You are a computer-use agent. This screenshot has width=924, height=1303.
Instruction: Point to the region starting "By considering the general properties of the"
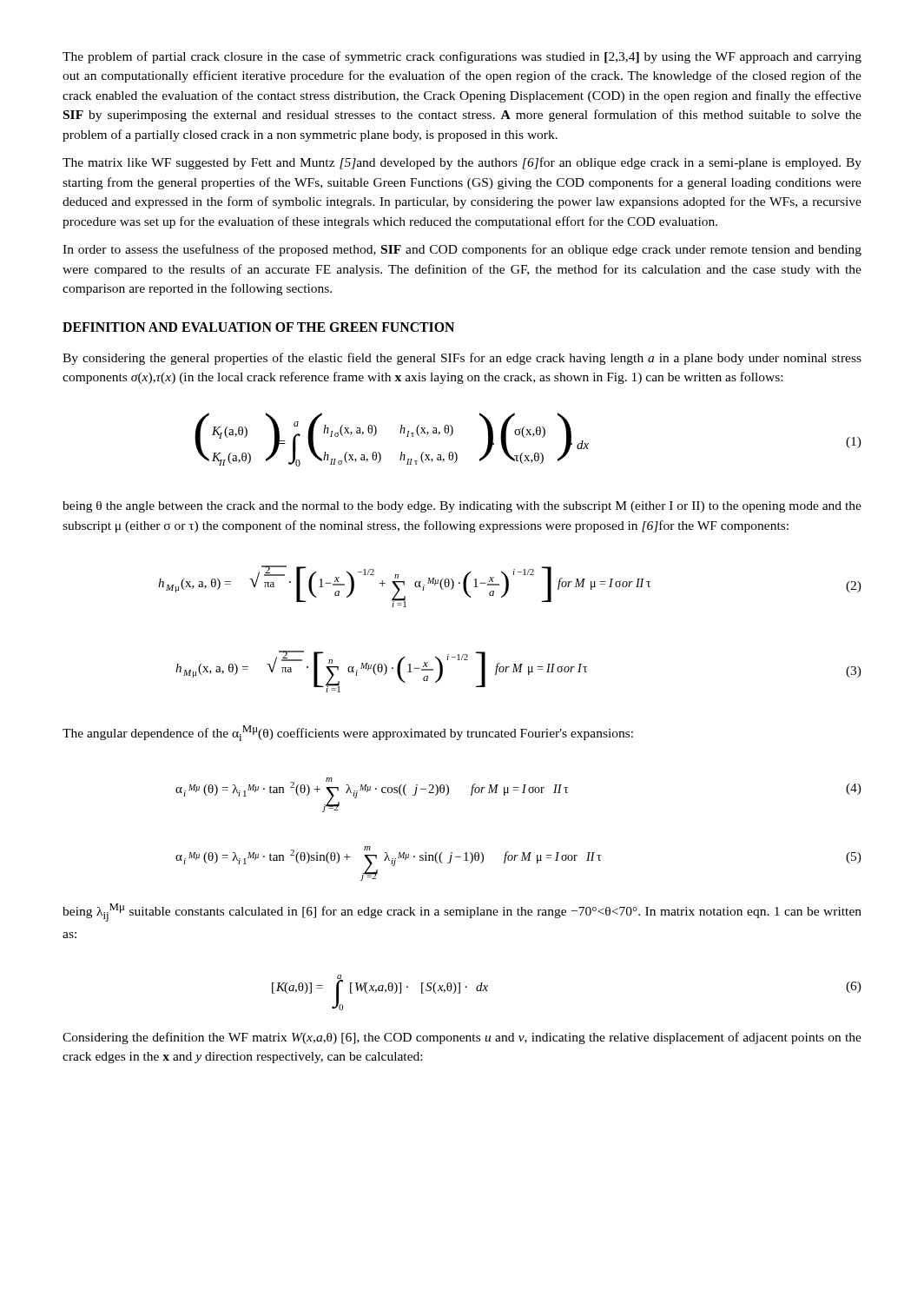462,367
